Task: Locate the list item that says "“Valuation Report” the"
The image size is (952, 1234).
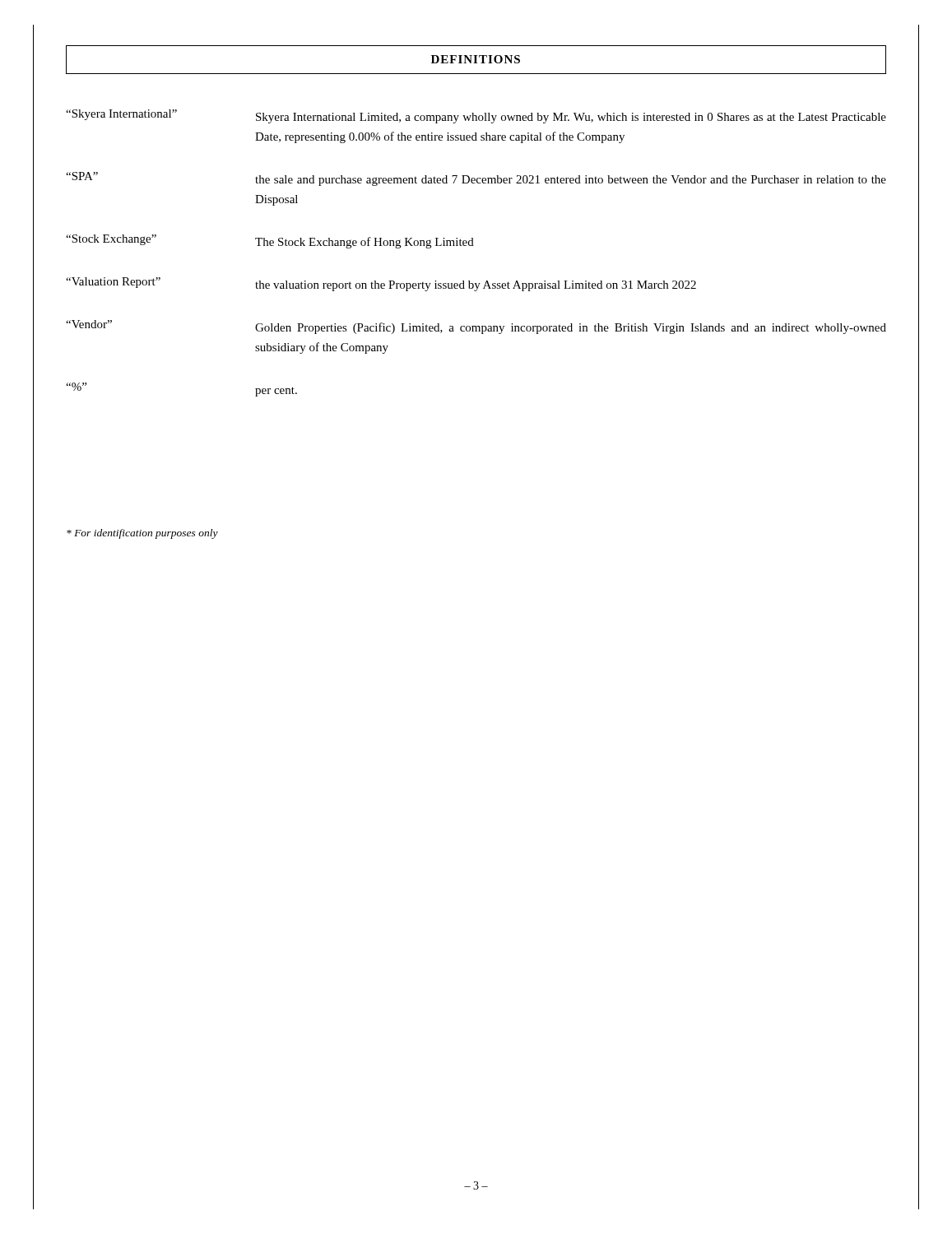Action: pyautogui.click(x=476, y=285)
